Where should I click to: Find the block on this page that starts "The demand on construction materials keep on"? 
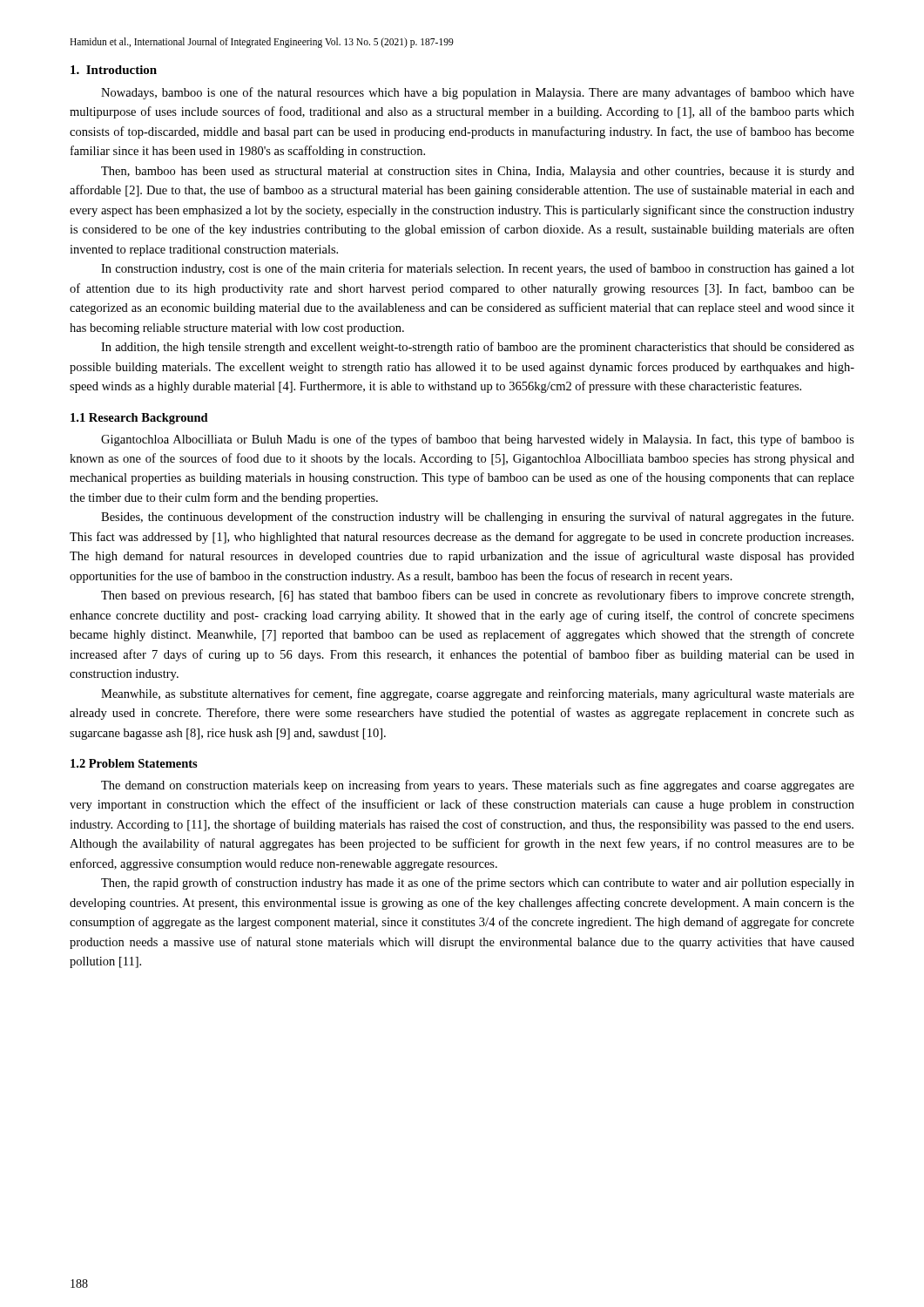[x=462, y=824]
